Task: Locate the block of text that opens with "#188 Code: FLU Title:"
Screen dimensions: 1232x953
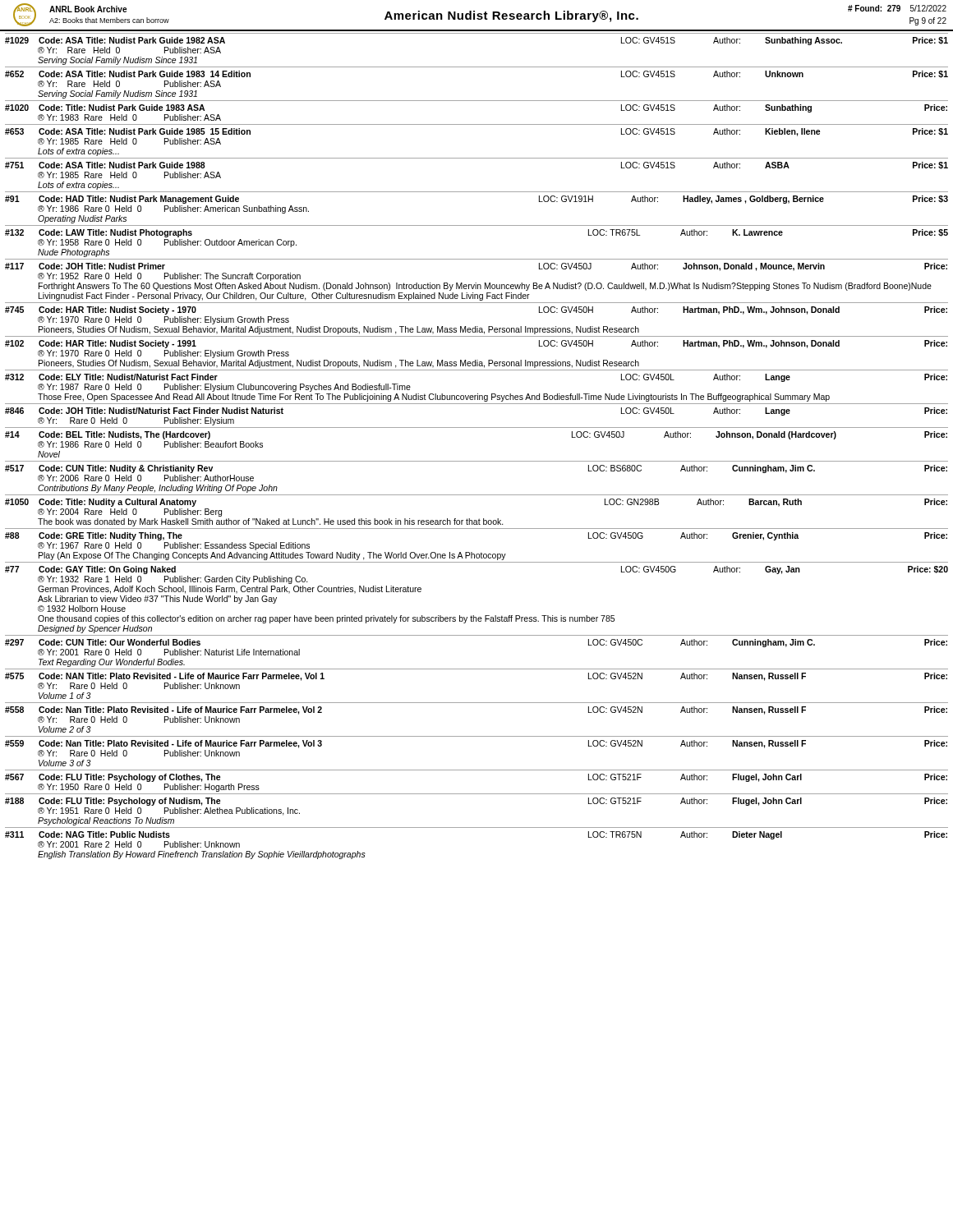Action: click(15, 801)
